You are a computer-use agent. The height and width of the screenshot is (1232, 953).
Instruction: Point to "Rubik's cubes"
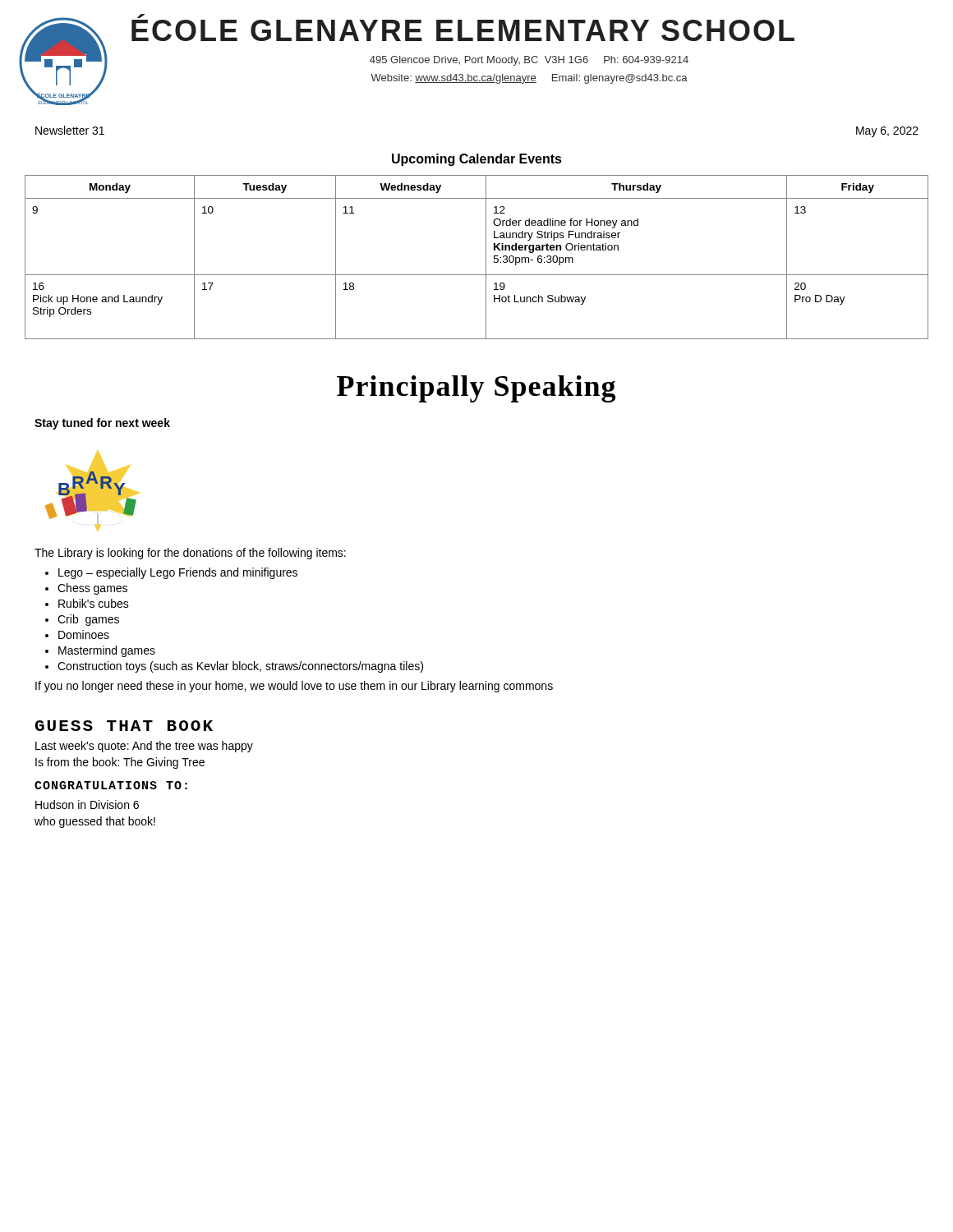click(x=93, y=604)
